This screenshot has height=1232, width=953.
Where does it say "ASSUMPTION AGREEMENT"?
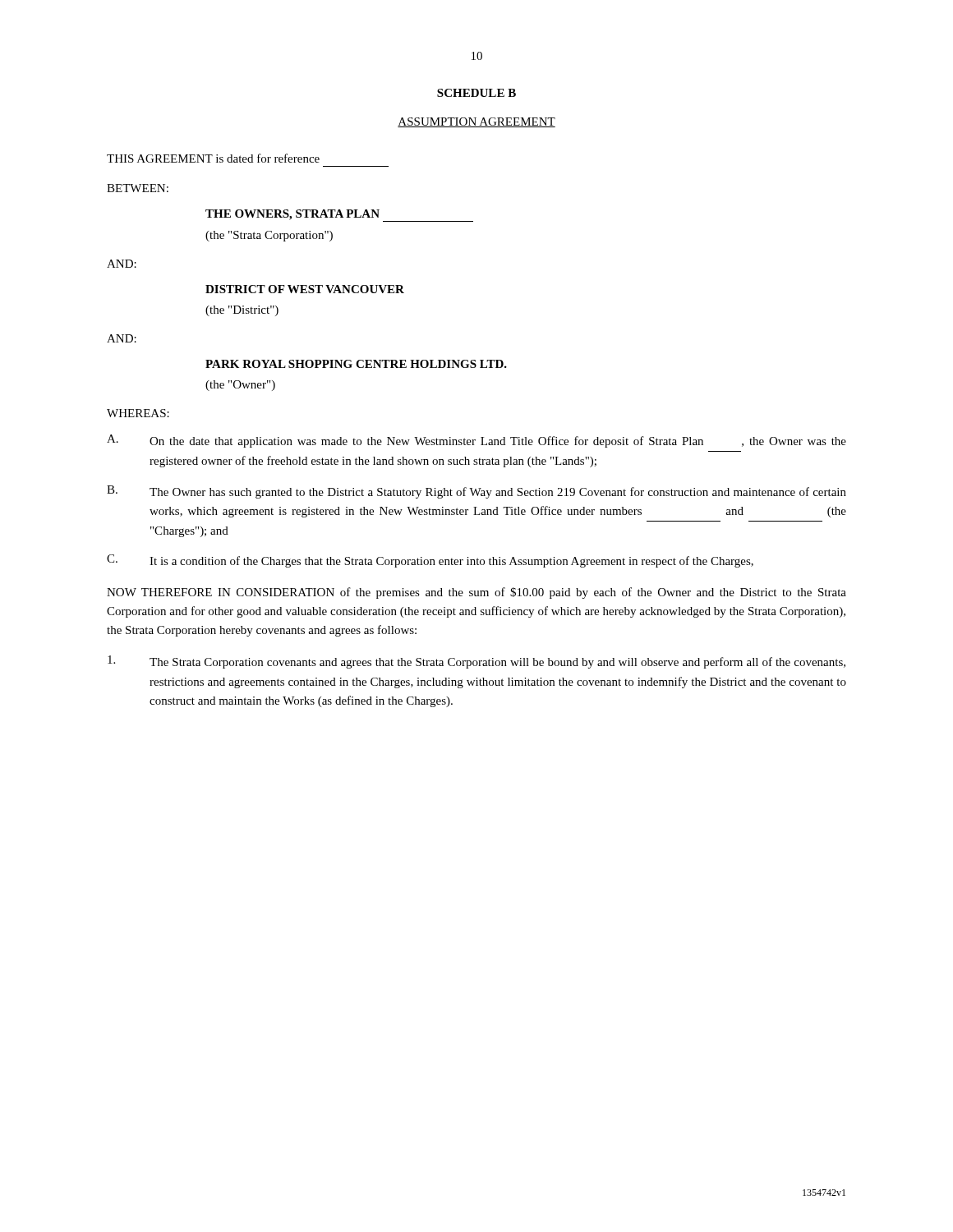pyautogui.click(x=476, y=122)
